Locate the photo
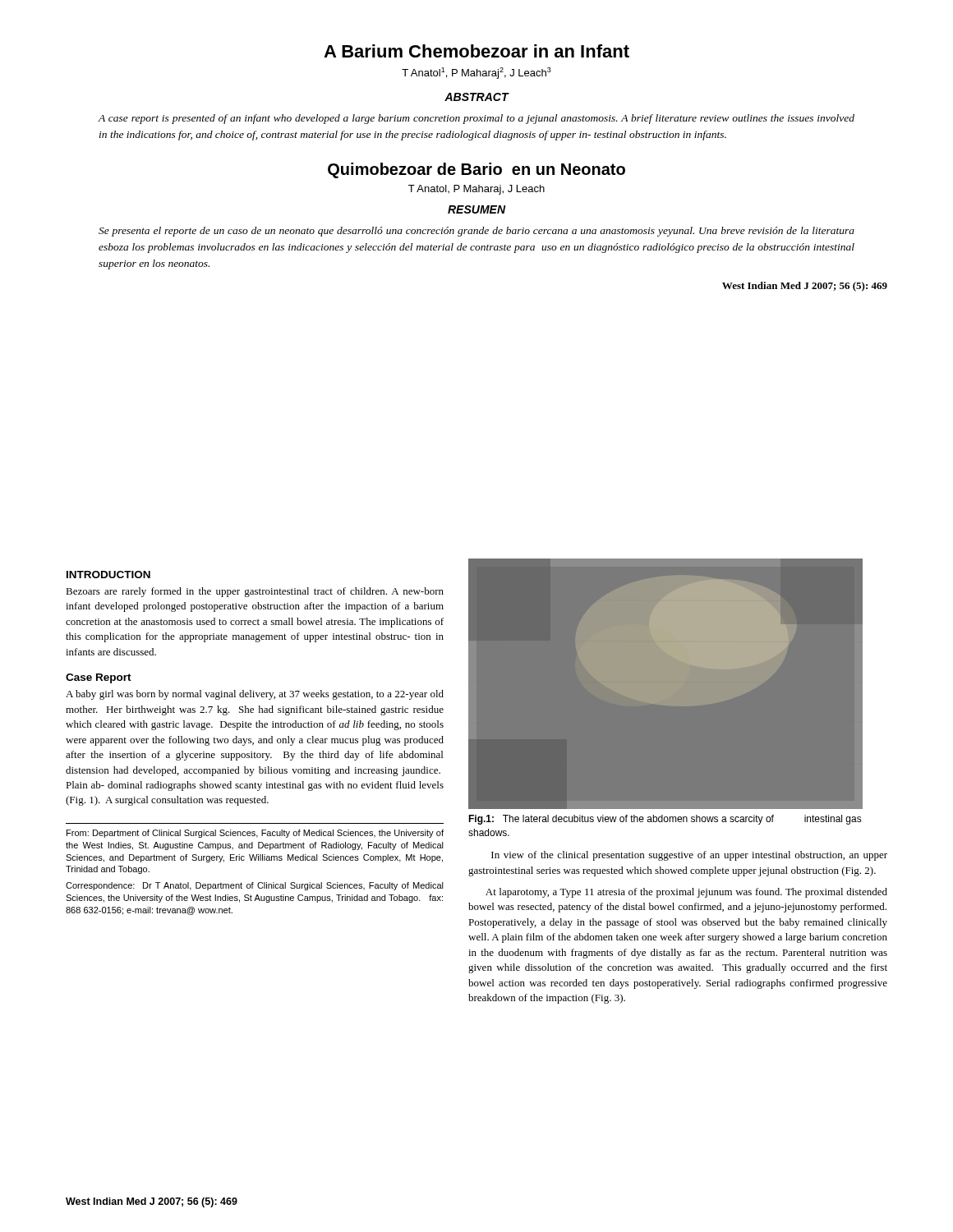The height and width of the screenshot is (1232, 953). tap(678, 685)
